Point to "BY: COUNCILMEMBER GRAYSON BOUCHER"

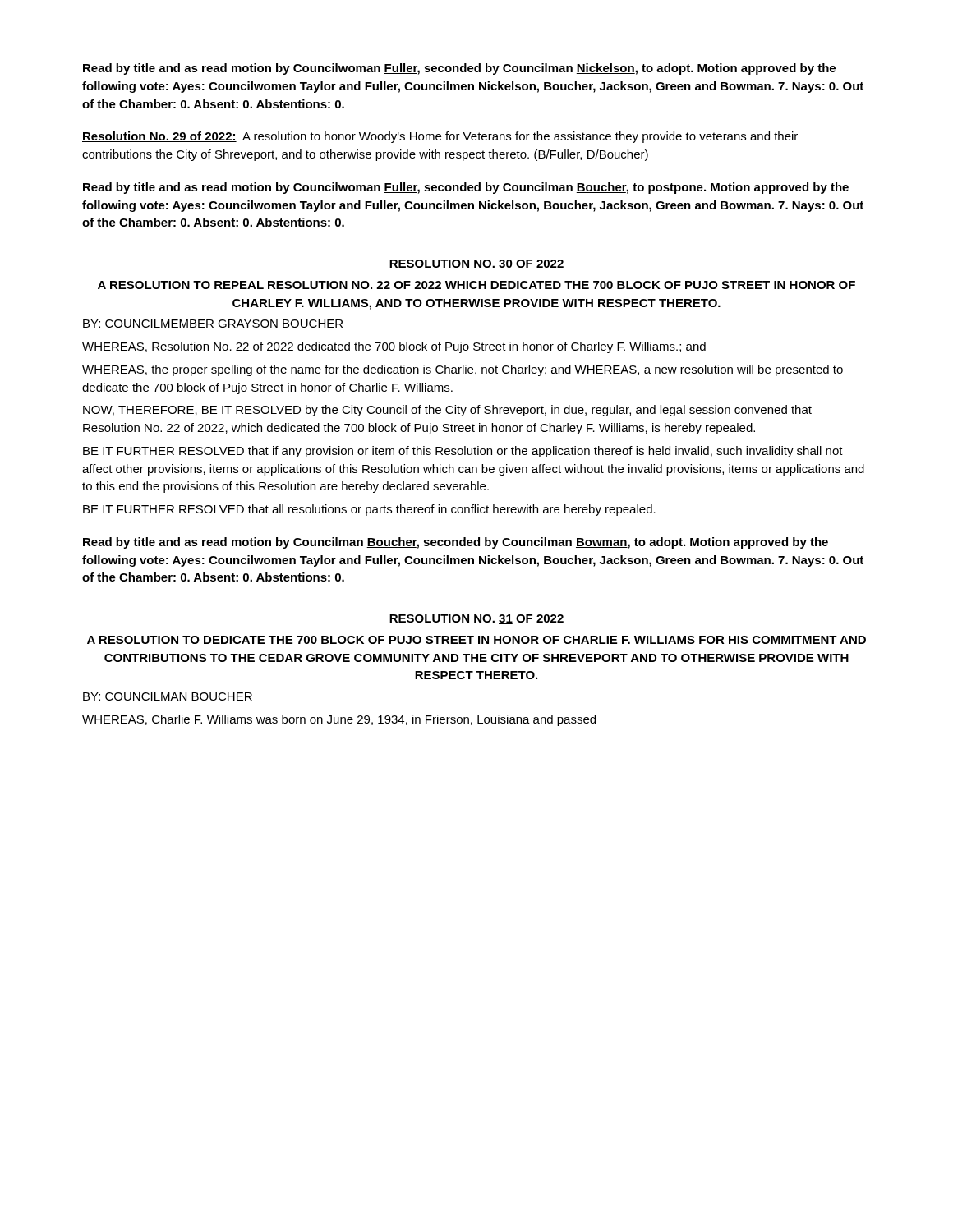[x=213, y=323]
